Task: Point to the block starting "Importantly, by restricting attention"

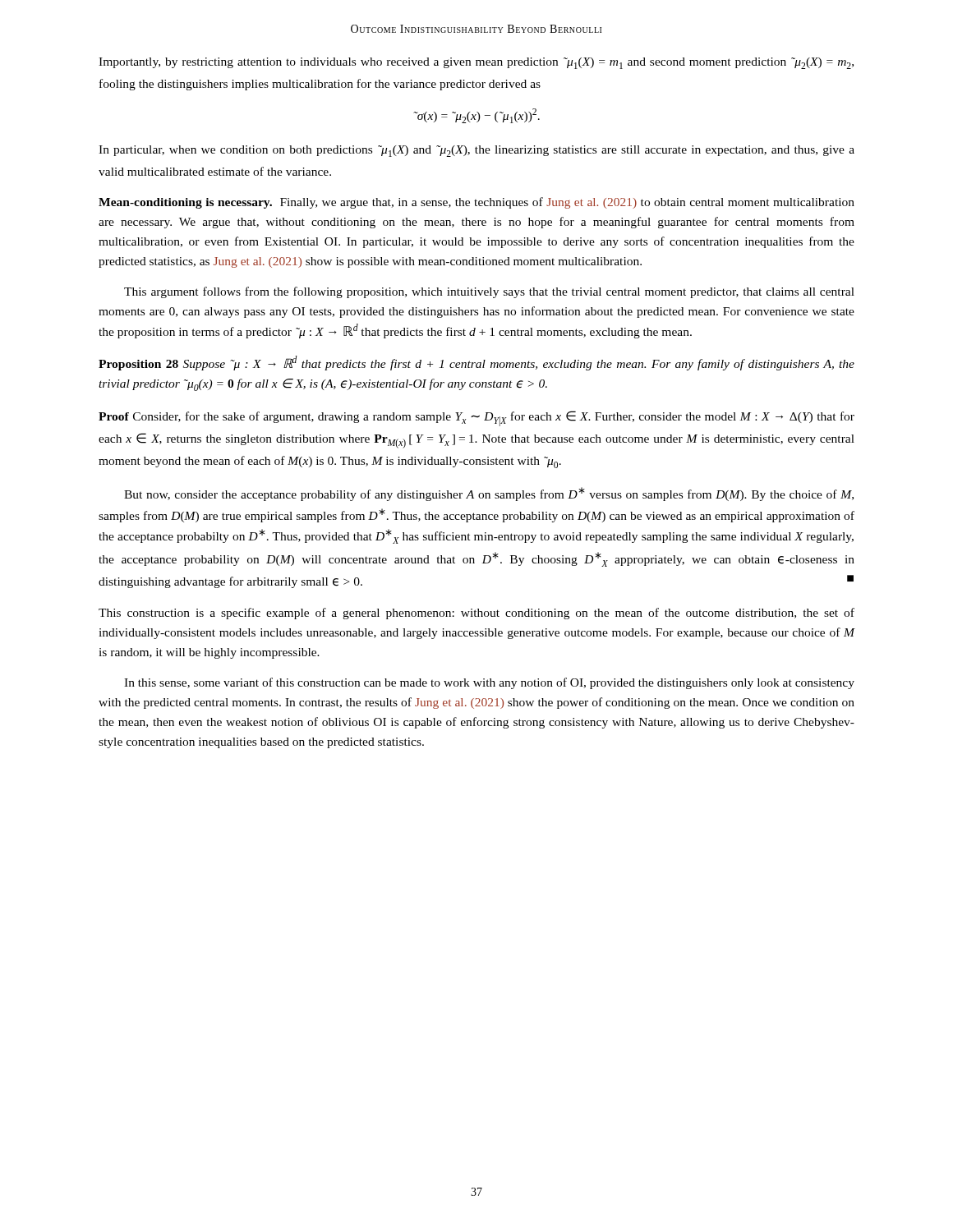Action: coord(476,73)
